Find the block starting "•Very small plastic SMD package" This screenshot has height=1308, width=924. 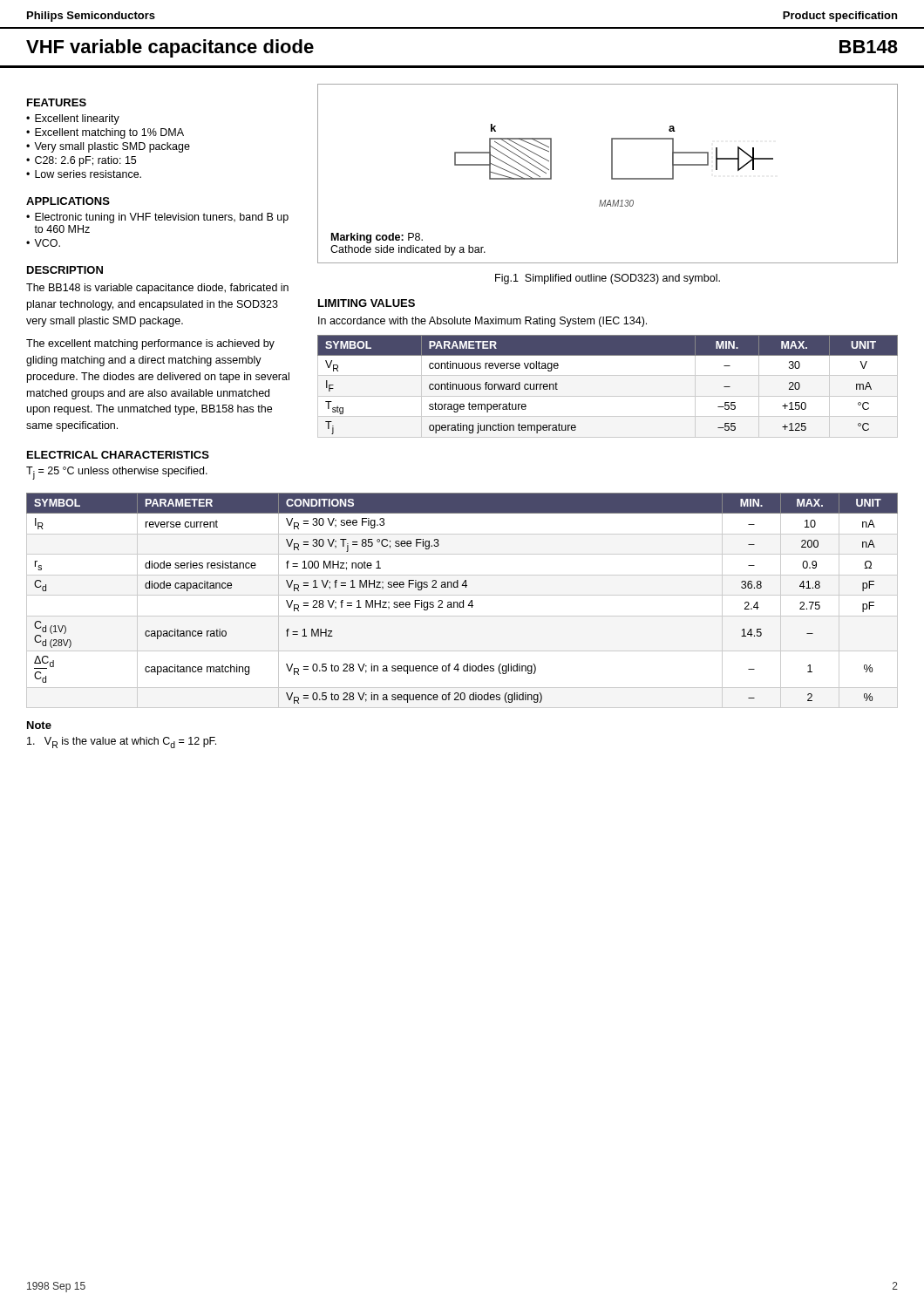[x=108, y=146]
